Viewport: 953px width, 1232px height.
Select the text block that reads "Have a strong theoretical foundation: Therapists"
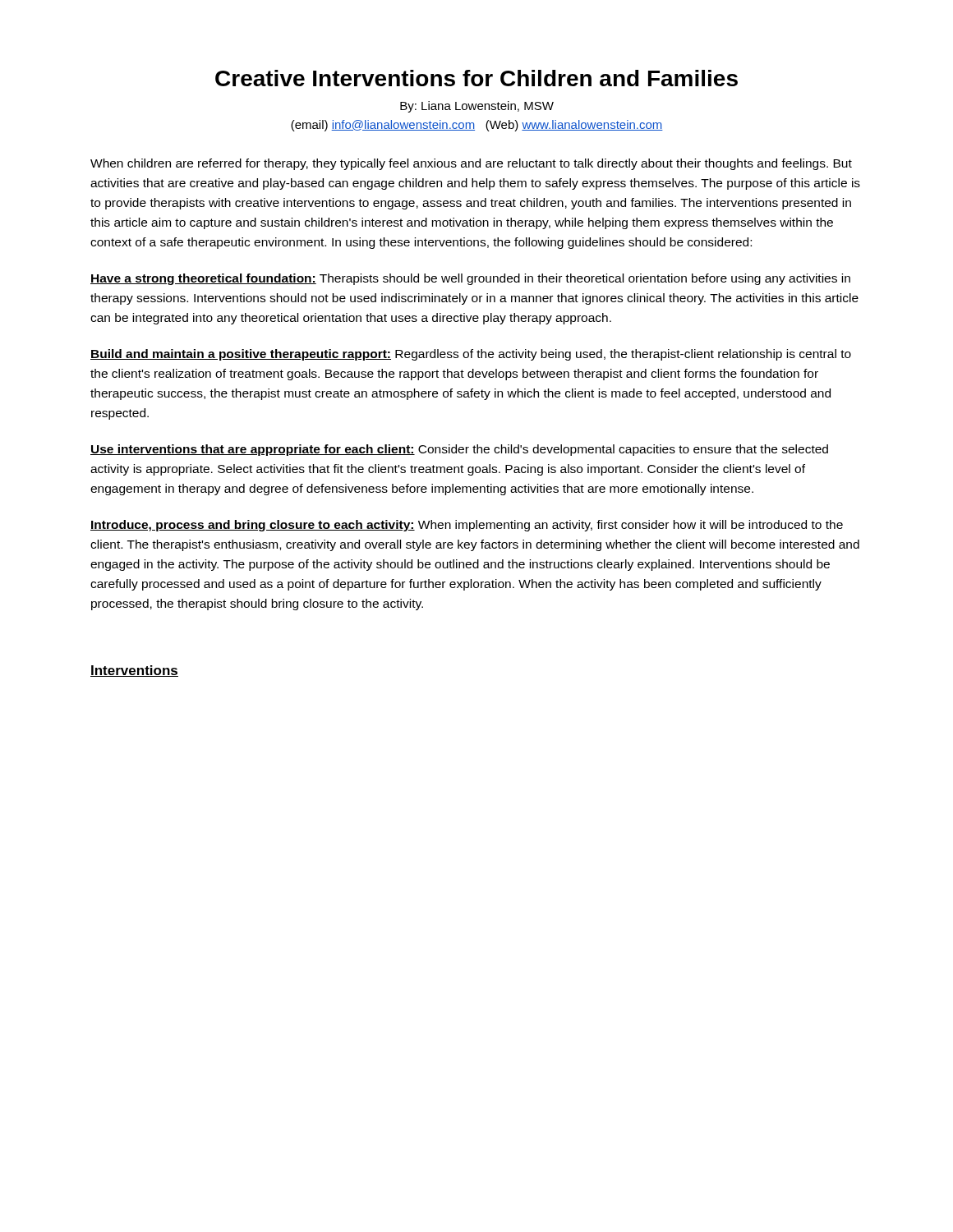(474, 298)
